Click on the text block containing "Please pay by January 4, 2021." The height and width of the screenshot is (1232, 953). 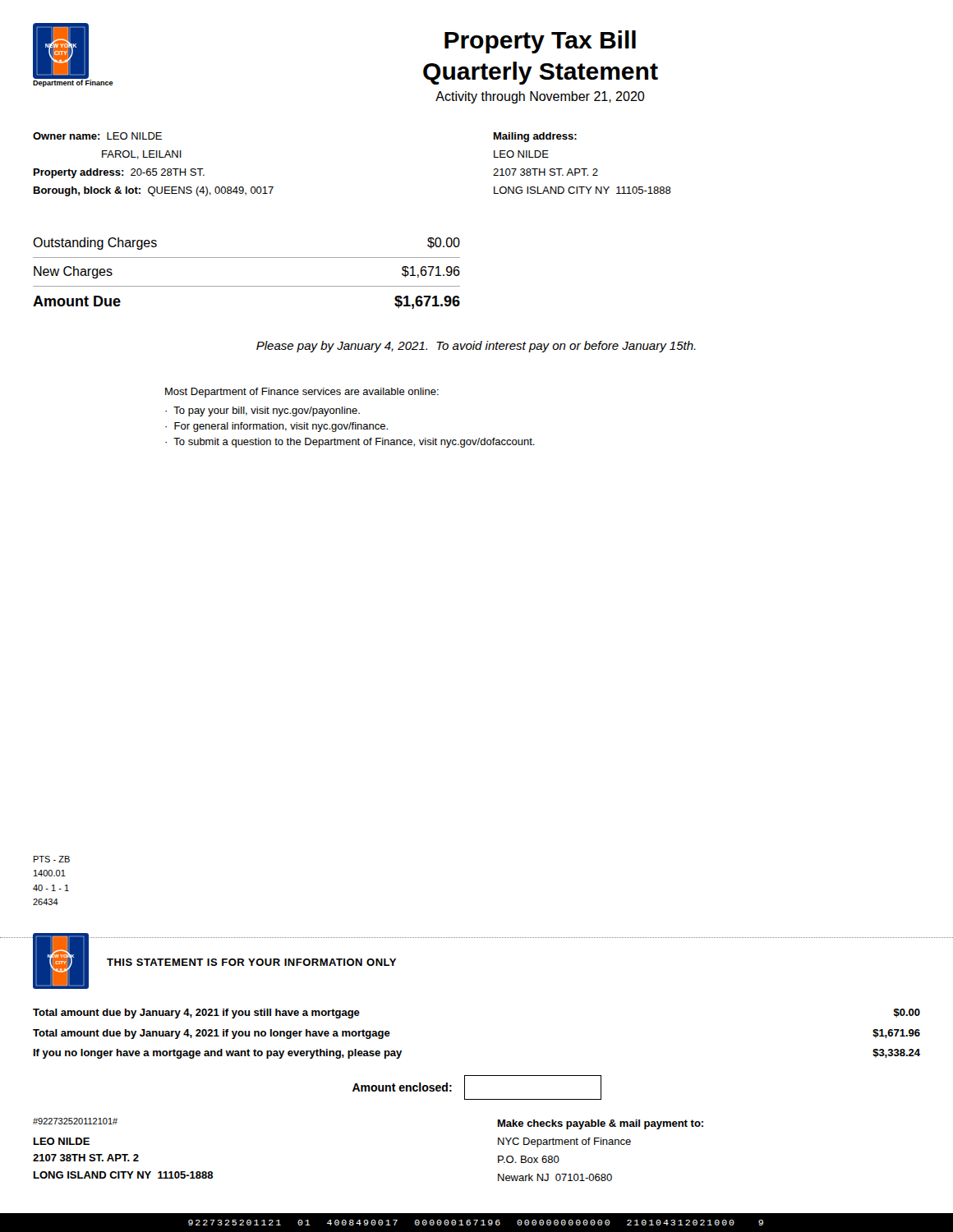[x=476, y=346]
